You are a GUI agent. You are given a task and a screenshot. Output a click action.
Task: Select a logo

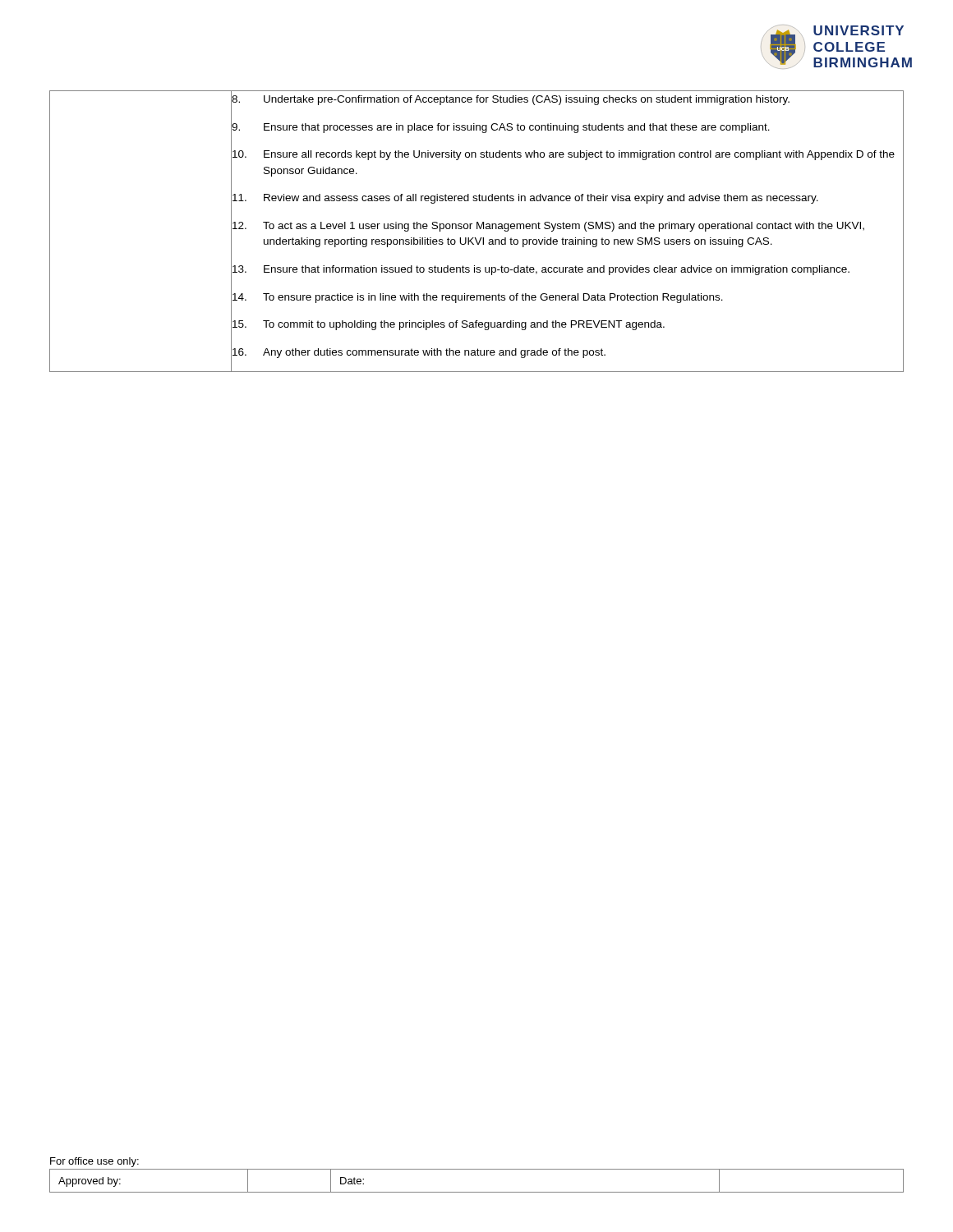(x=836, y=47)
